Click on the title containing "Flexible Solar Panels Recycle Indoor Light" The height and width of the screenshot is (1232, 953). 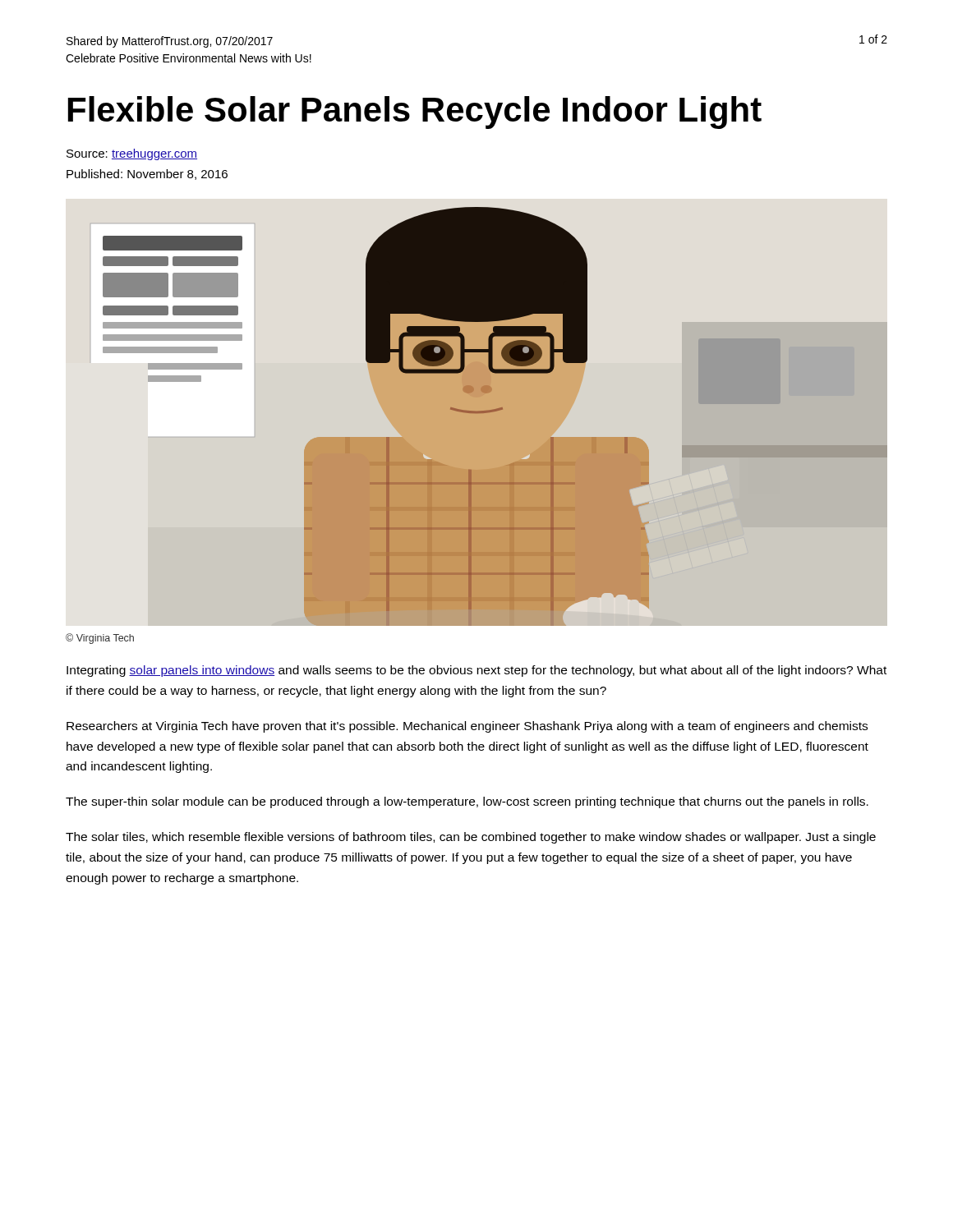(476, 110)
